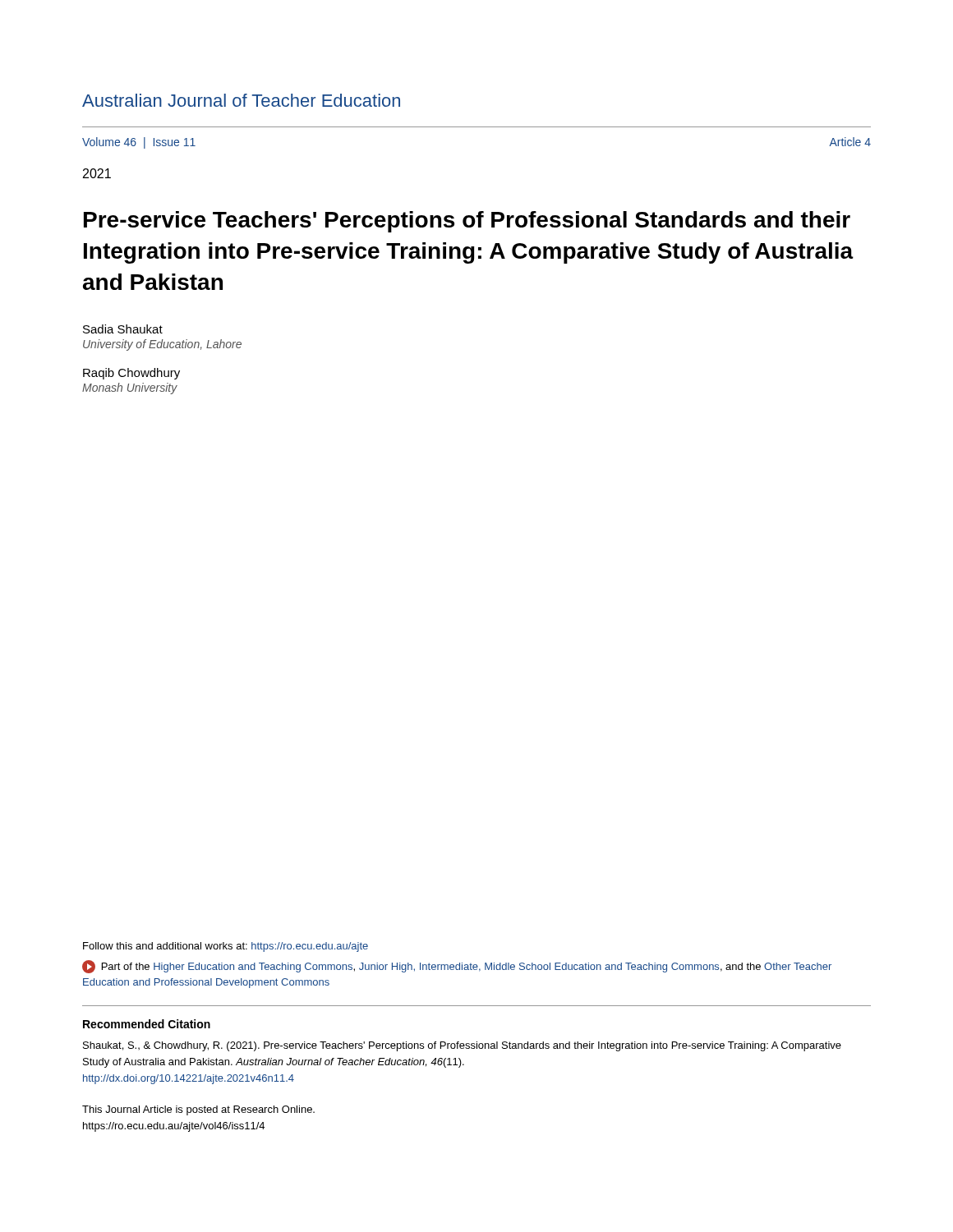Select the section header with the text "Recommended Citation"
This screenshot has width=953, height=1232.
point(147,1024)
